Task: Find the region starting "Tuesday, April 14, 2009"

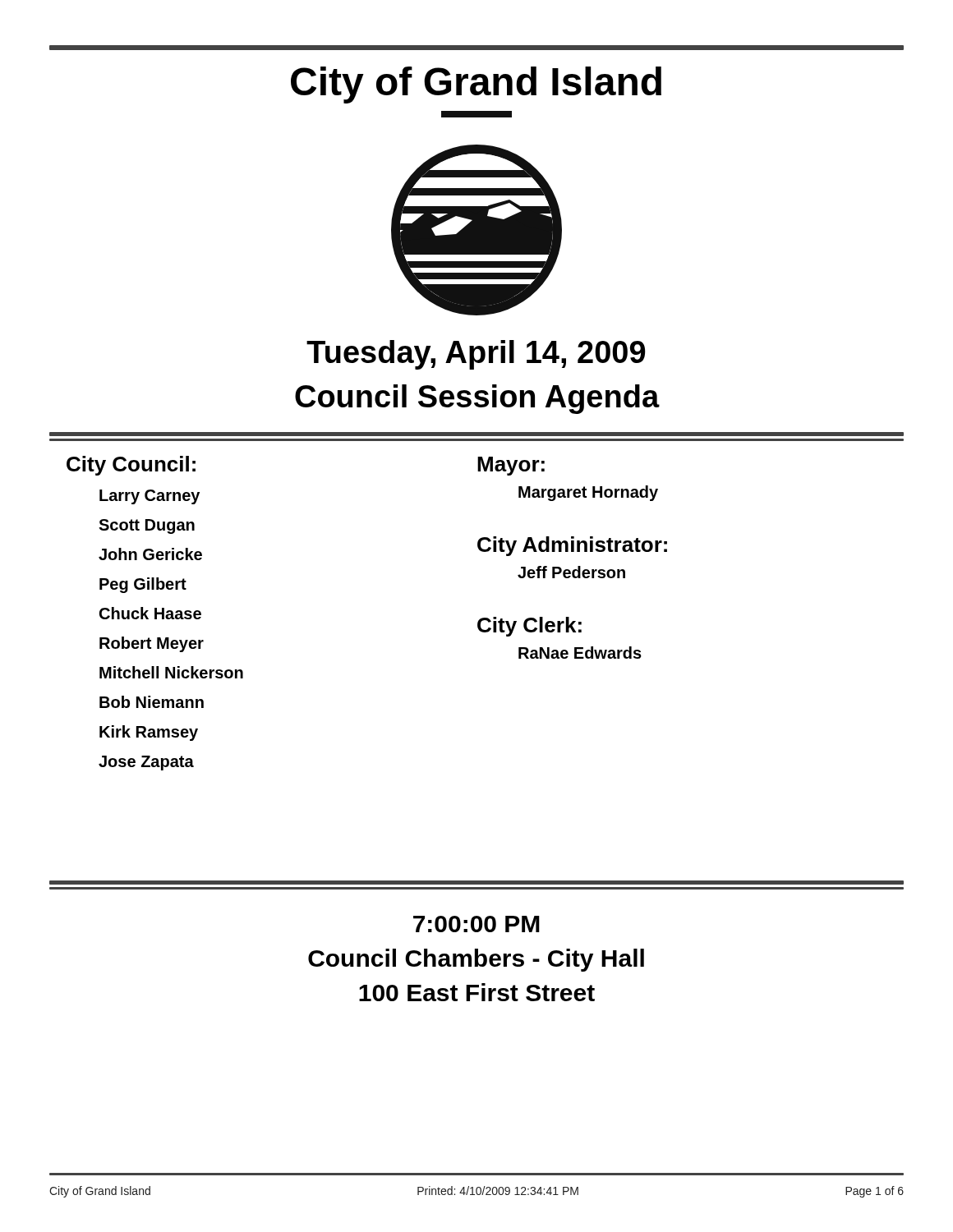Action: (x=476, y=352)
